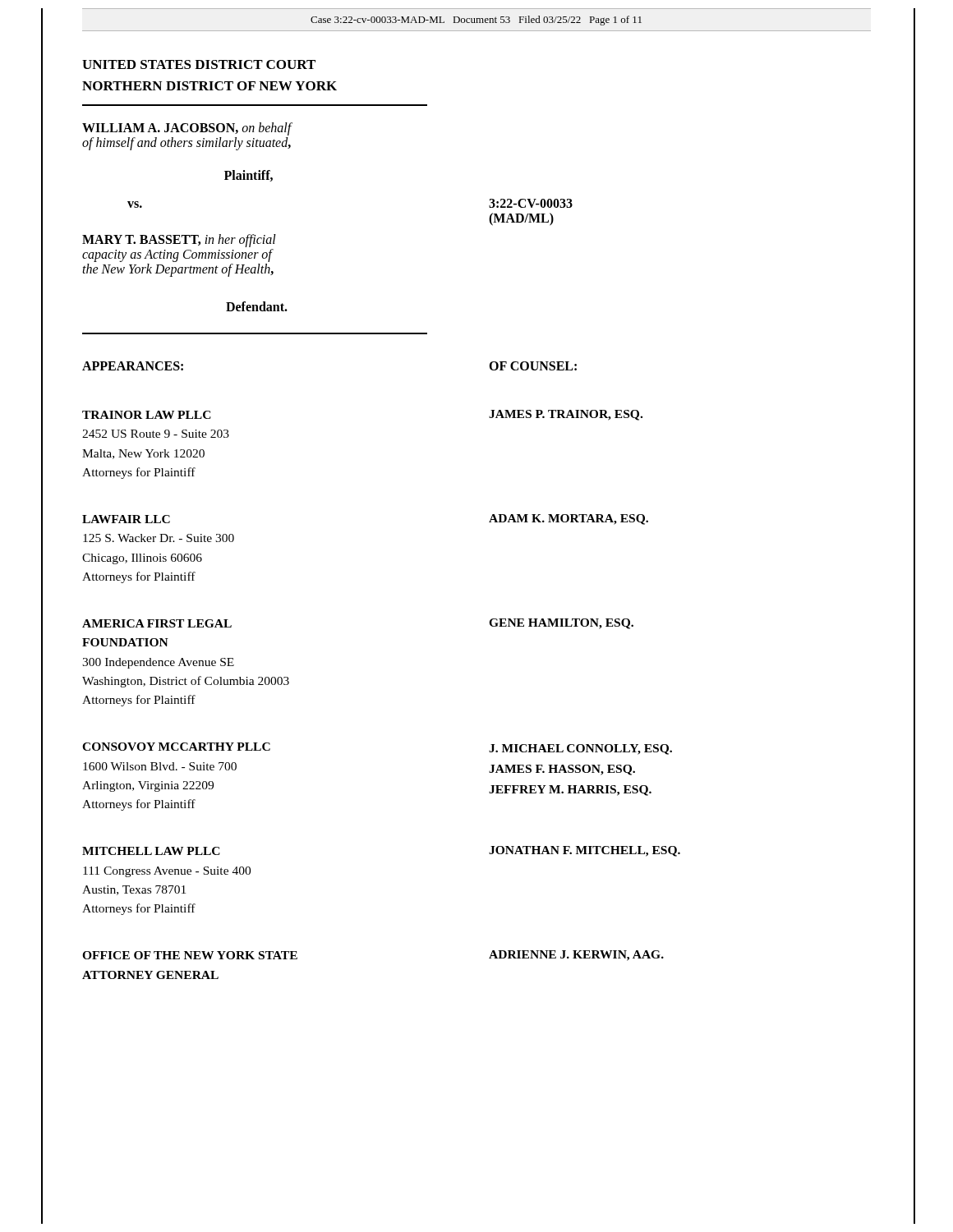Find the block on this page that starts "OFFICE OF THE NEW YORK STATE ATTORNEY"
The image size is (953, 1232).
[x=190, y=965]
